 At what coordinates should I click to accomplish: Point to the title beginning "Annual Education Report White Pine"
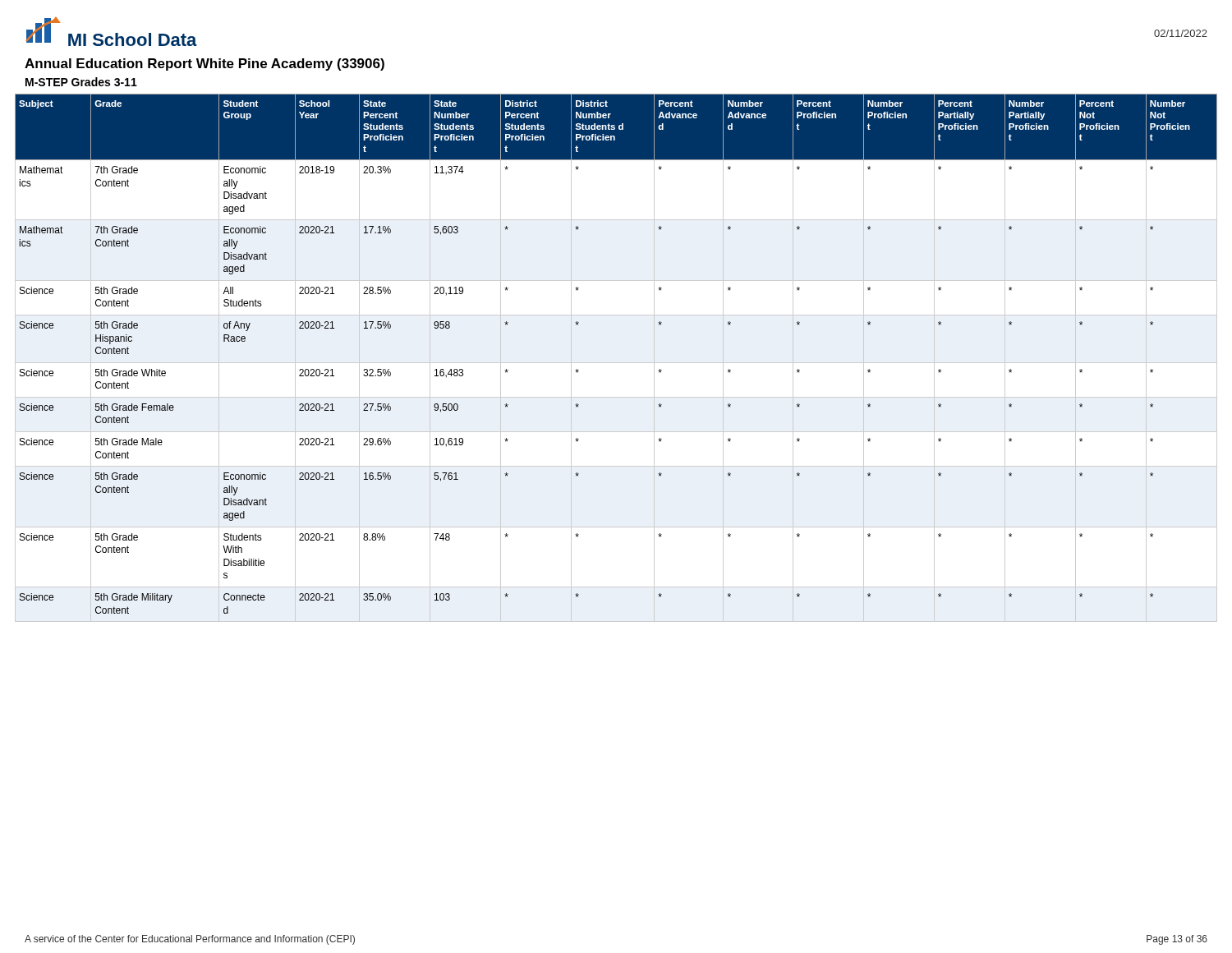pos(205,64)
